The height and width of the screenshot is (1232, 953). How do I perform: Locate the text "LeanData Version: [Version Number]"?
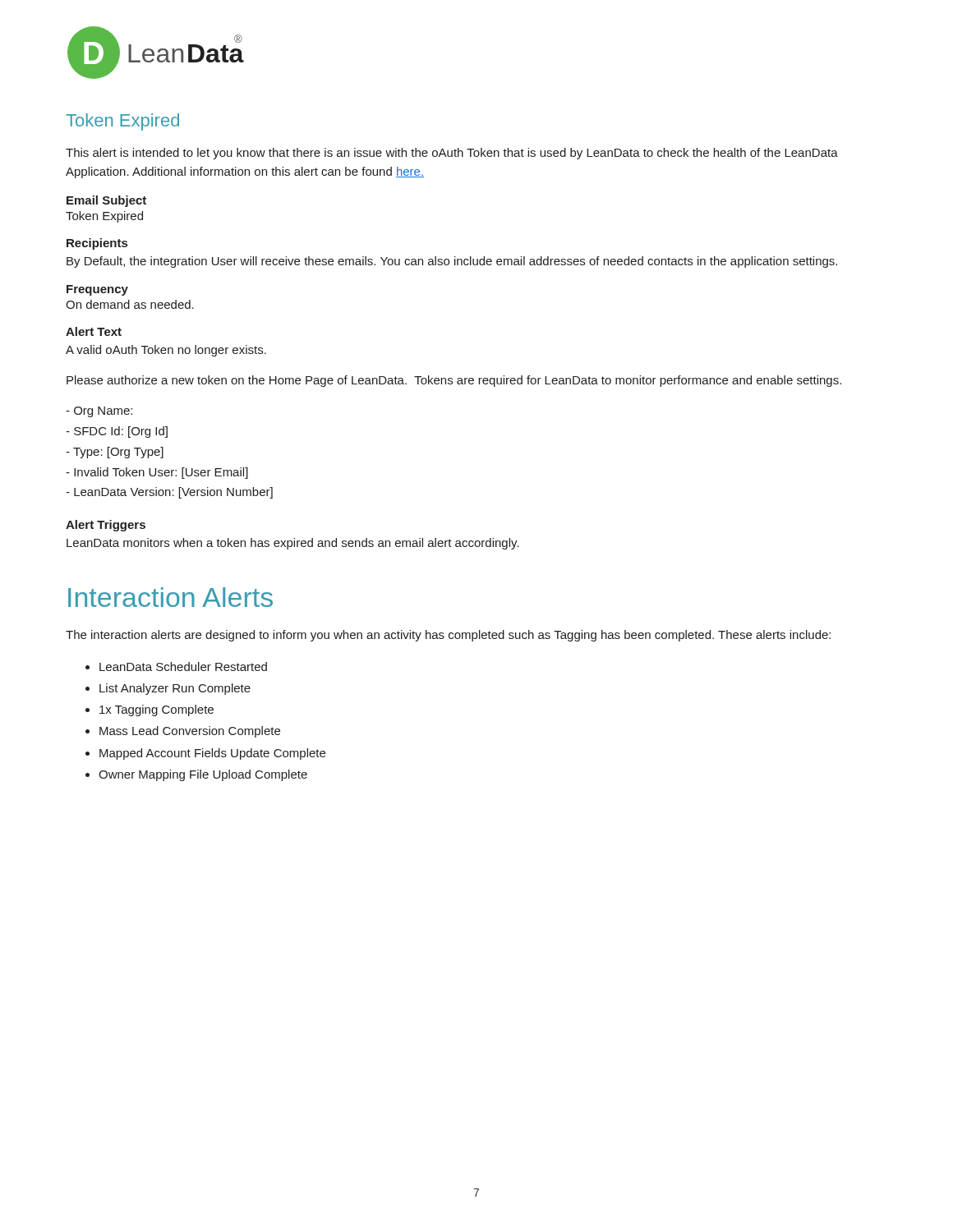(170, 492)
